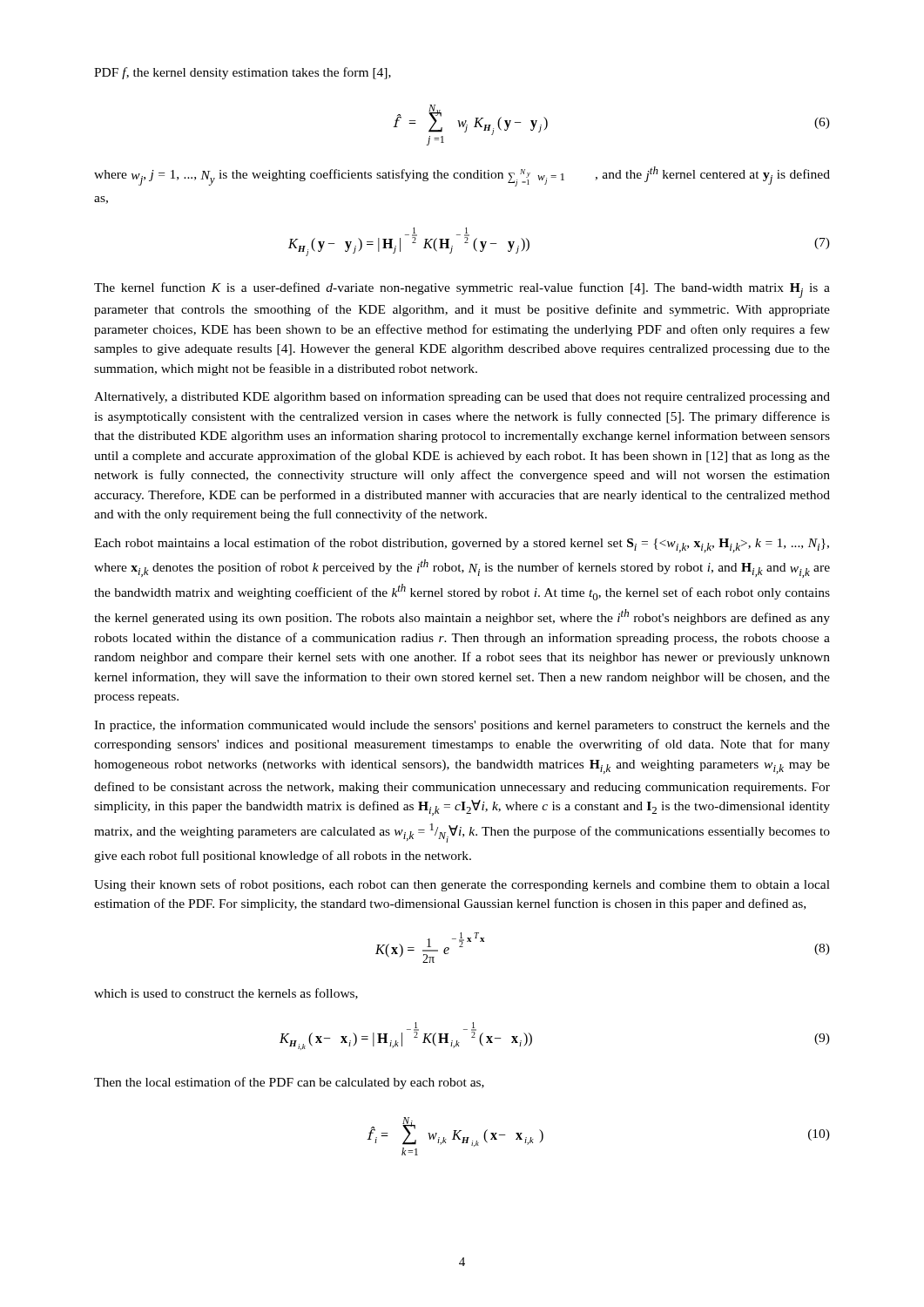Click the passage that begins "The kernel function K is"

(x=462, y=328)
